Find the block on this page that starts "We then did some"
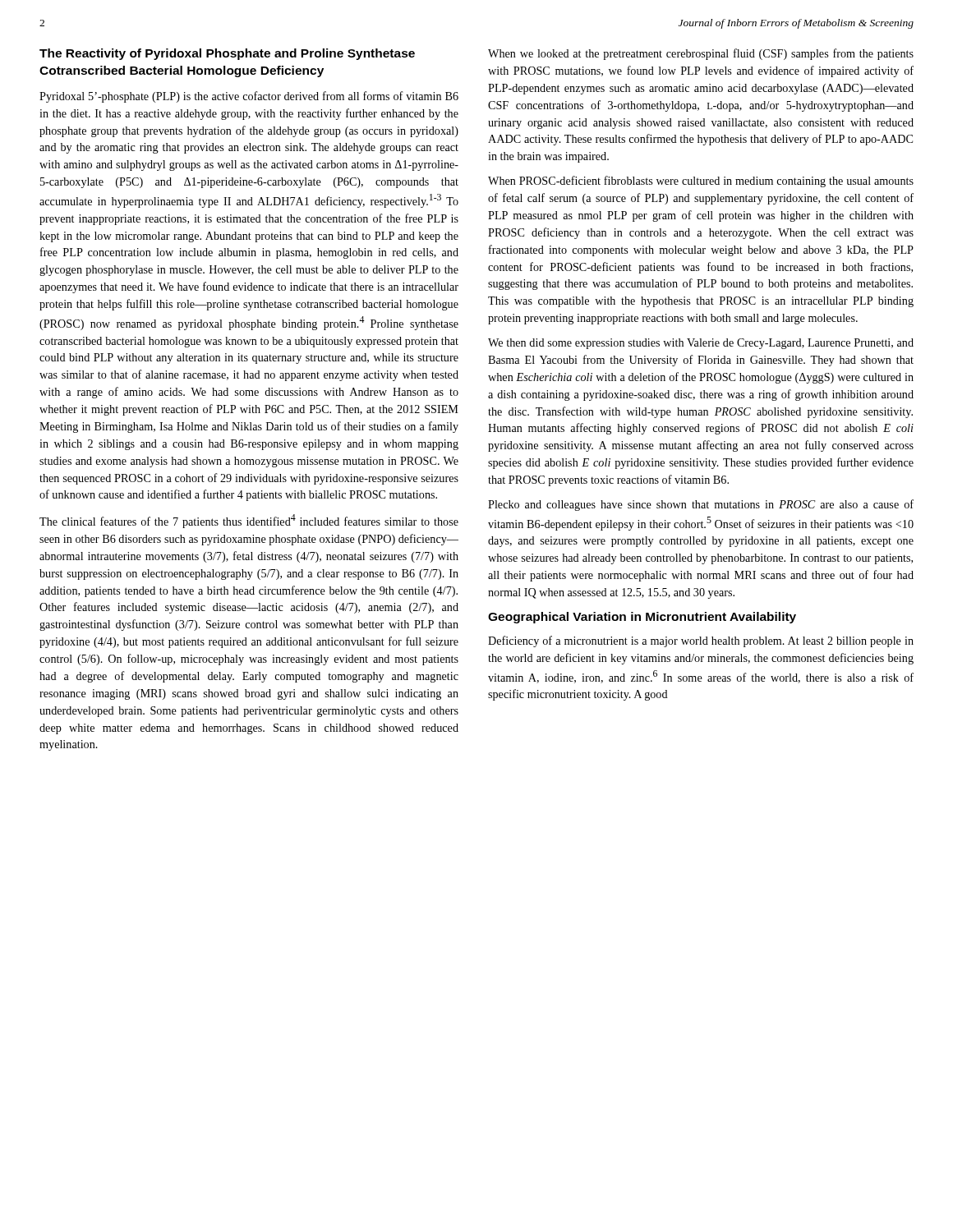Viewport: 953px width, 1232px height. pyautogui.click(x=701, y=411)
